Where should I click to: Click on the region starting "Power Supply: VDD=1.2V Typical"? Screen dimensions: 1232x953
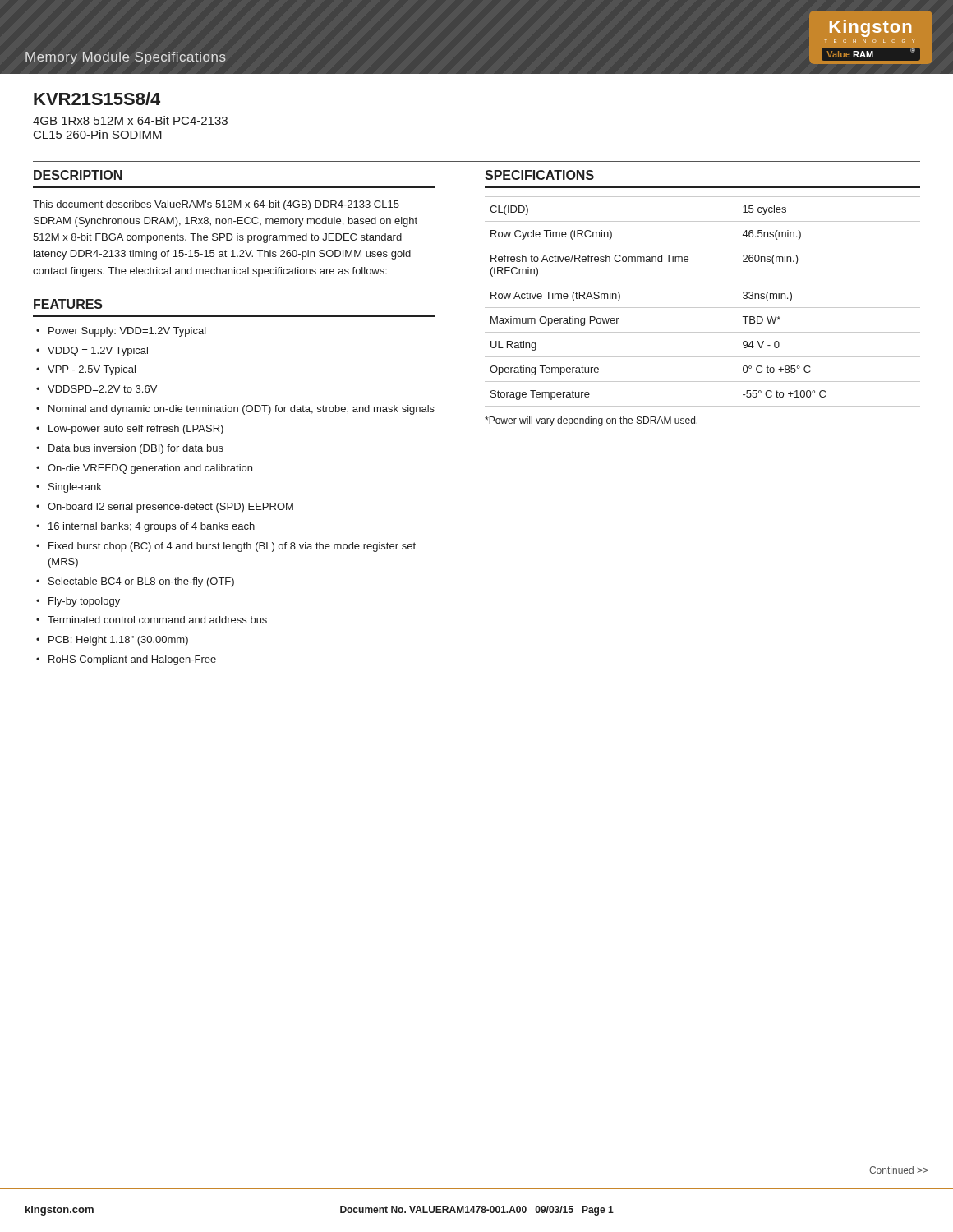click(127, 330)
